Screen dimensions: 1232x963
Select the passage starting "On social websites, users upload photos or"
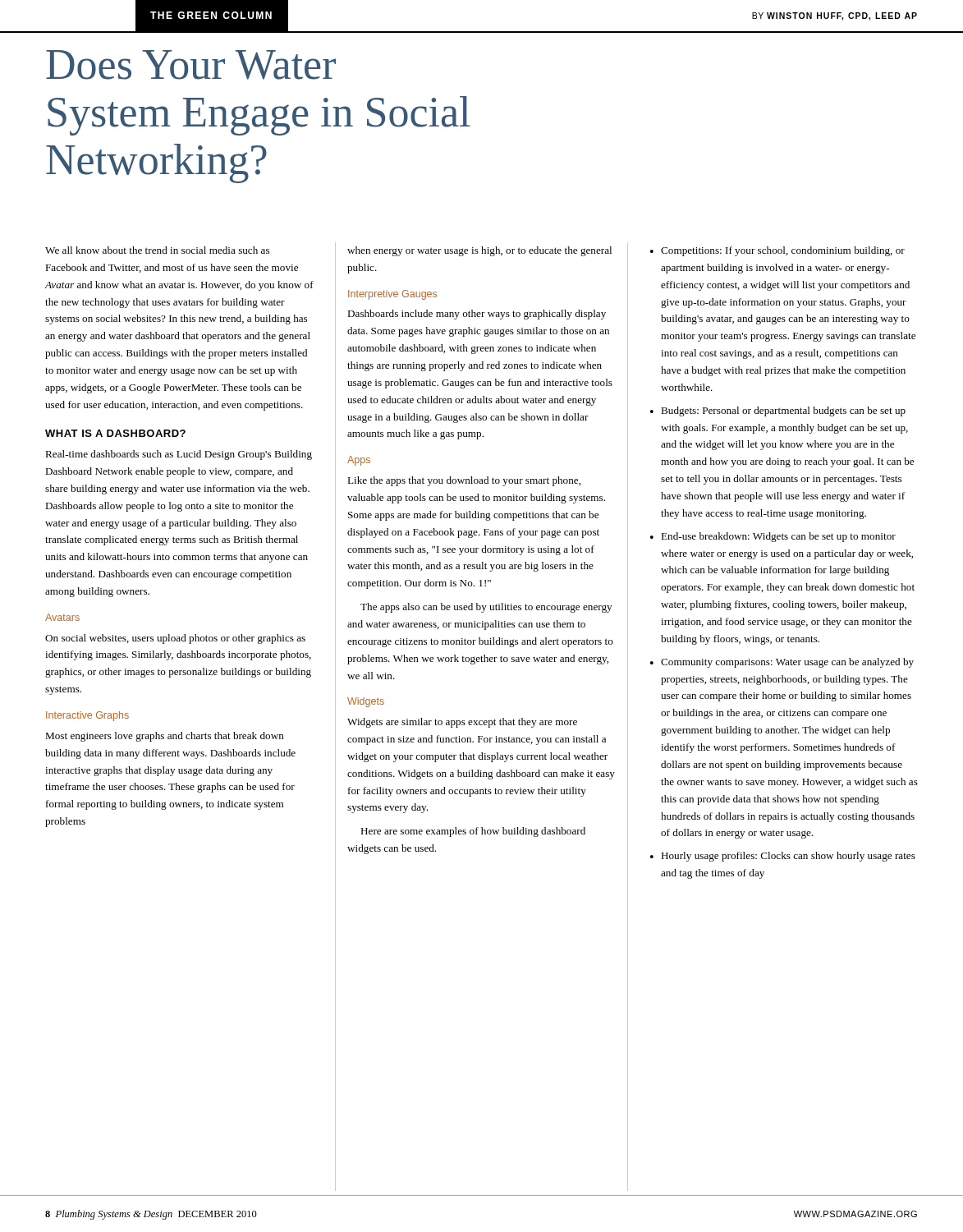pyautogui.click(x=179, y=664)
